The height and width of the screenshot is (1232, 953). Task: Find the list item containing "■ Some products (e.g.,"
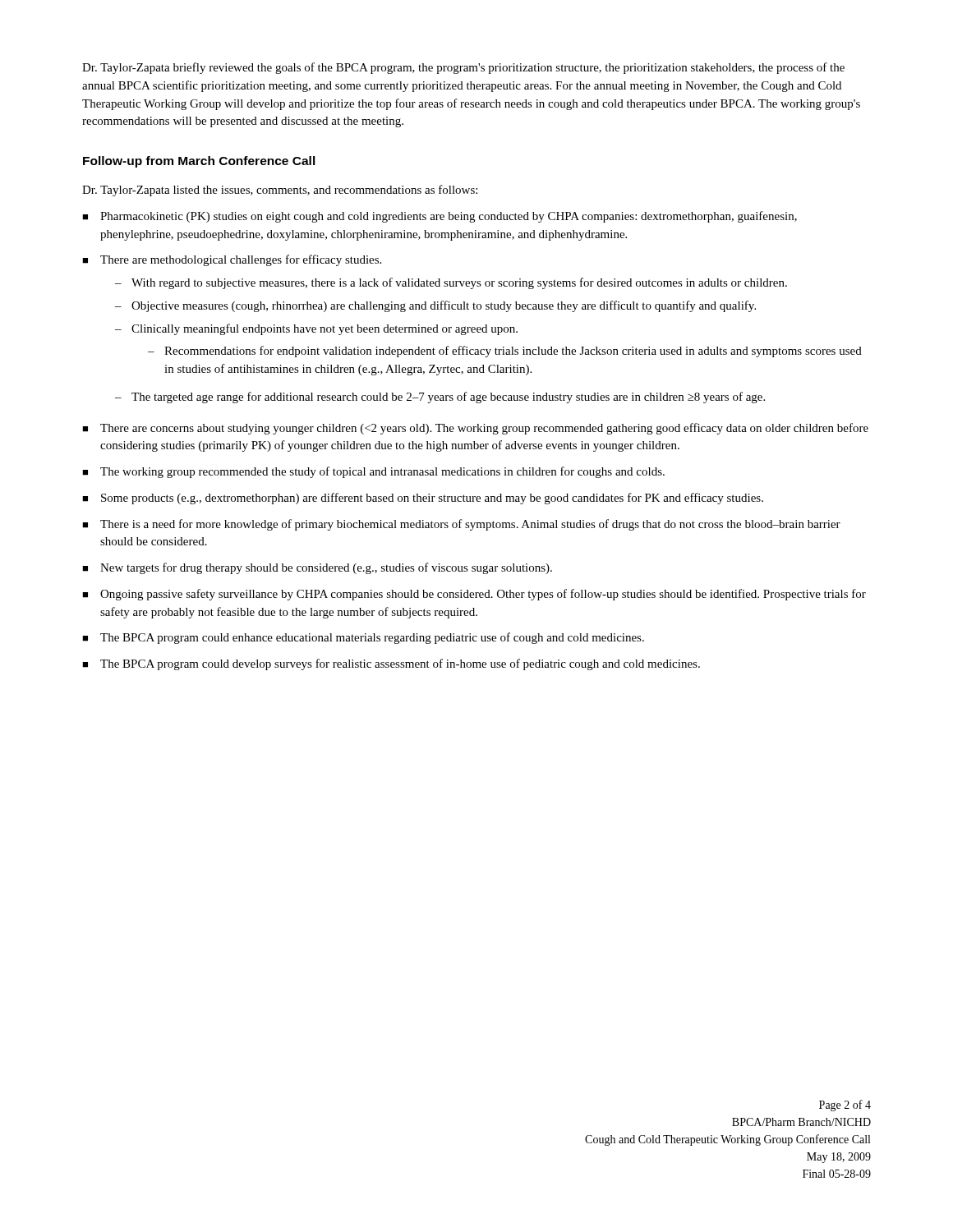pyautogui.click(x=476, y=498)
